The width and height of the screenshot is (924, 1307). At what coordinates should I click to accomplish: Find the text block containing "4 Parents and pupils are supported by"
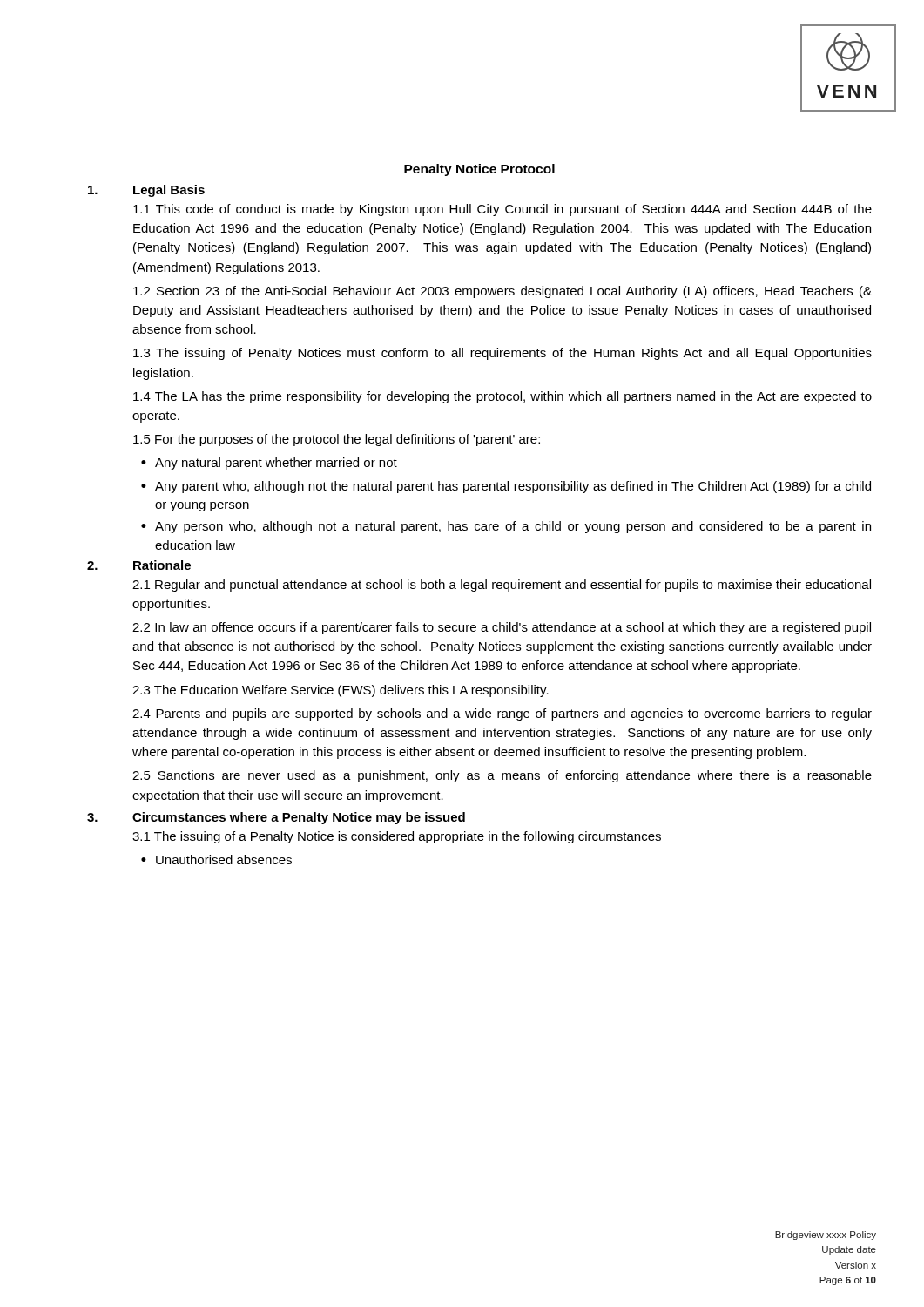click(x=502, y=732)
